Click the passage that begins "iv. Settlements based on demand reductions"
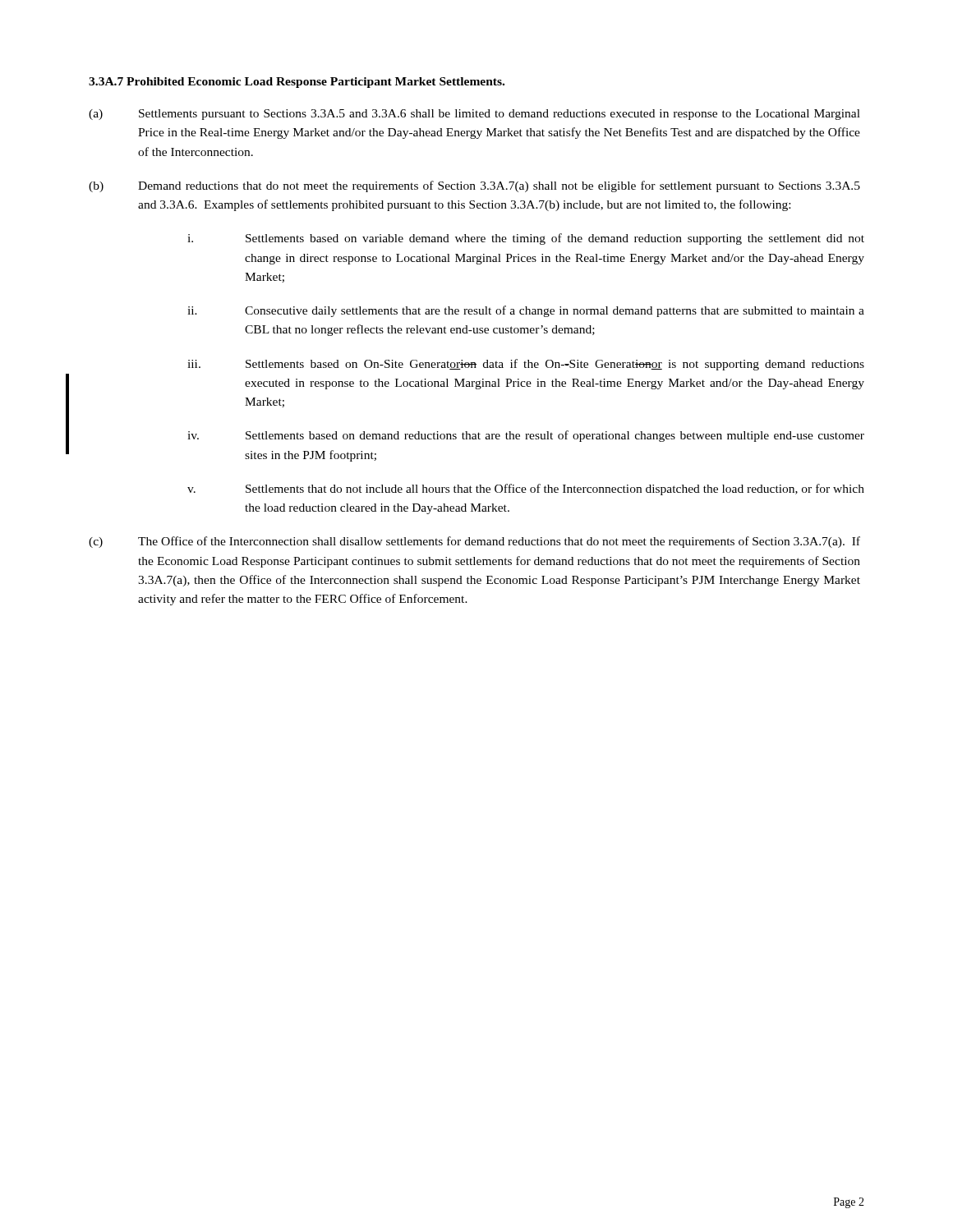Screen dimensions: 1232x953 pos(526,445)
